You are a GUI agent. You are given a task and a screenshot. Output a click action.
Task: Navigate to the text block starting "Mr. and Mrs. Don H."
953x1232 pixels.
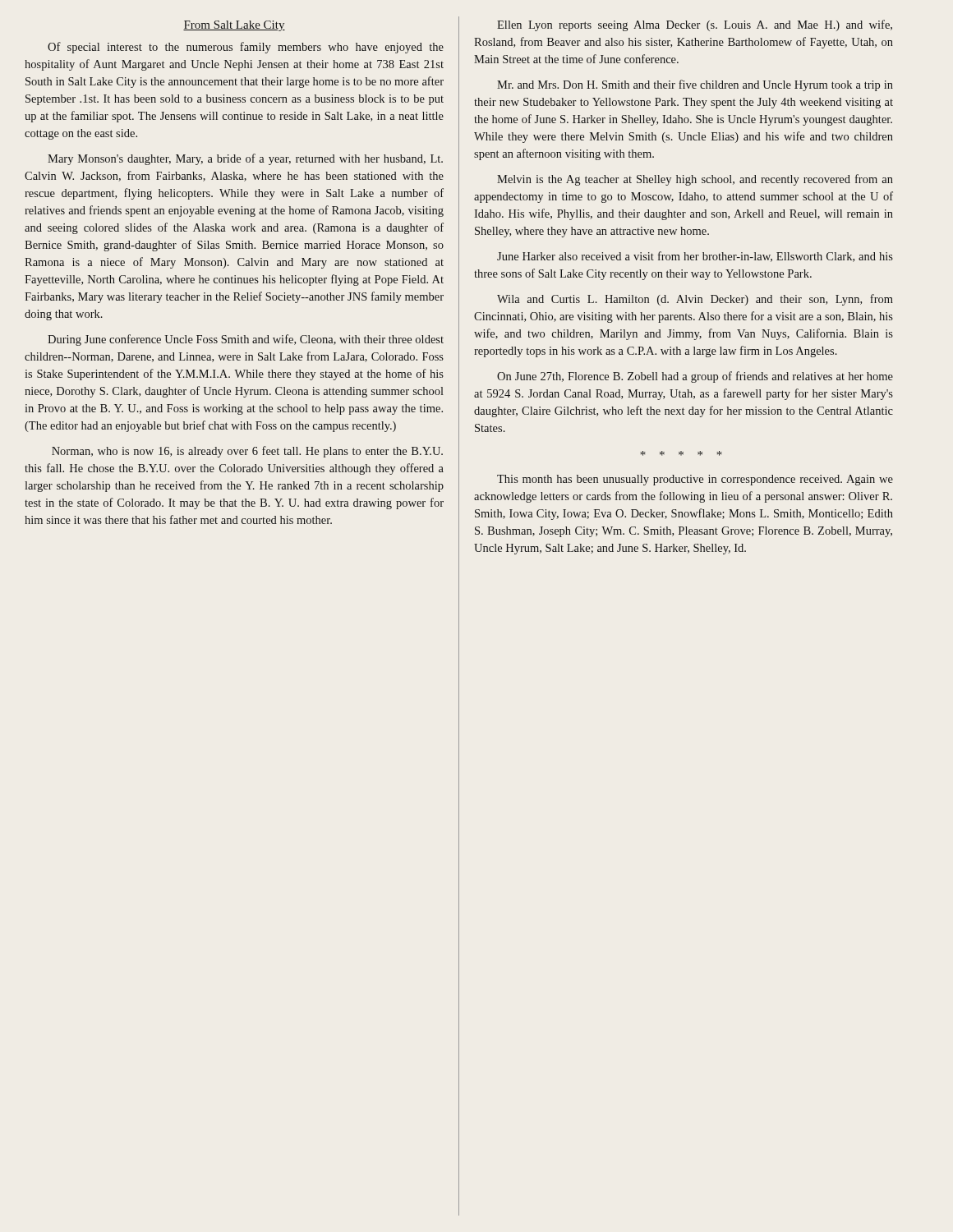[684, 119]
